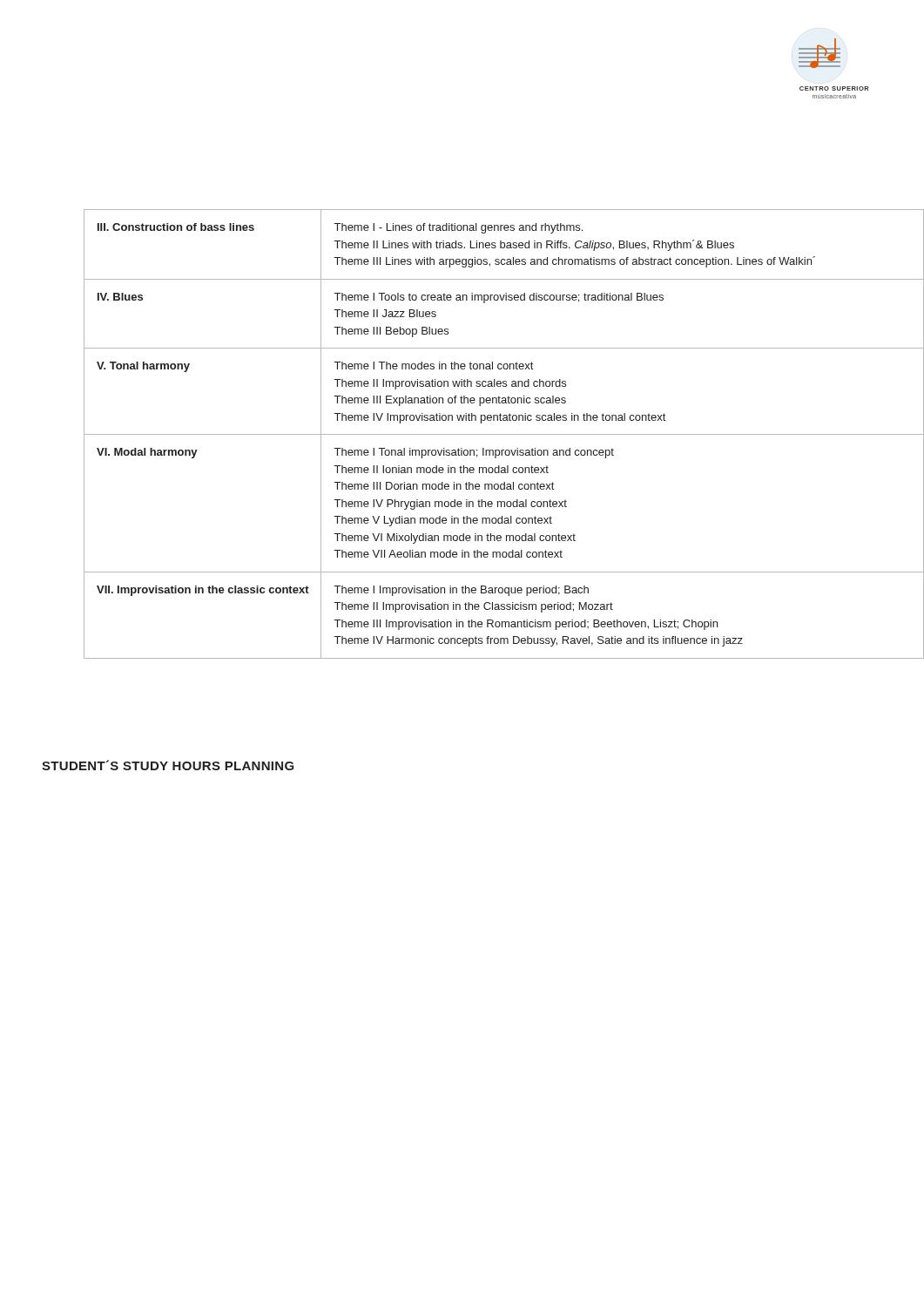Image resolution: width=924 pixels, height=1307 pixels.
Task: Locate the logo
Action: pos(834,61)
